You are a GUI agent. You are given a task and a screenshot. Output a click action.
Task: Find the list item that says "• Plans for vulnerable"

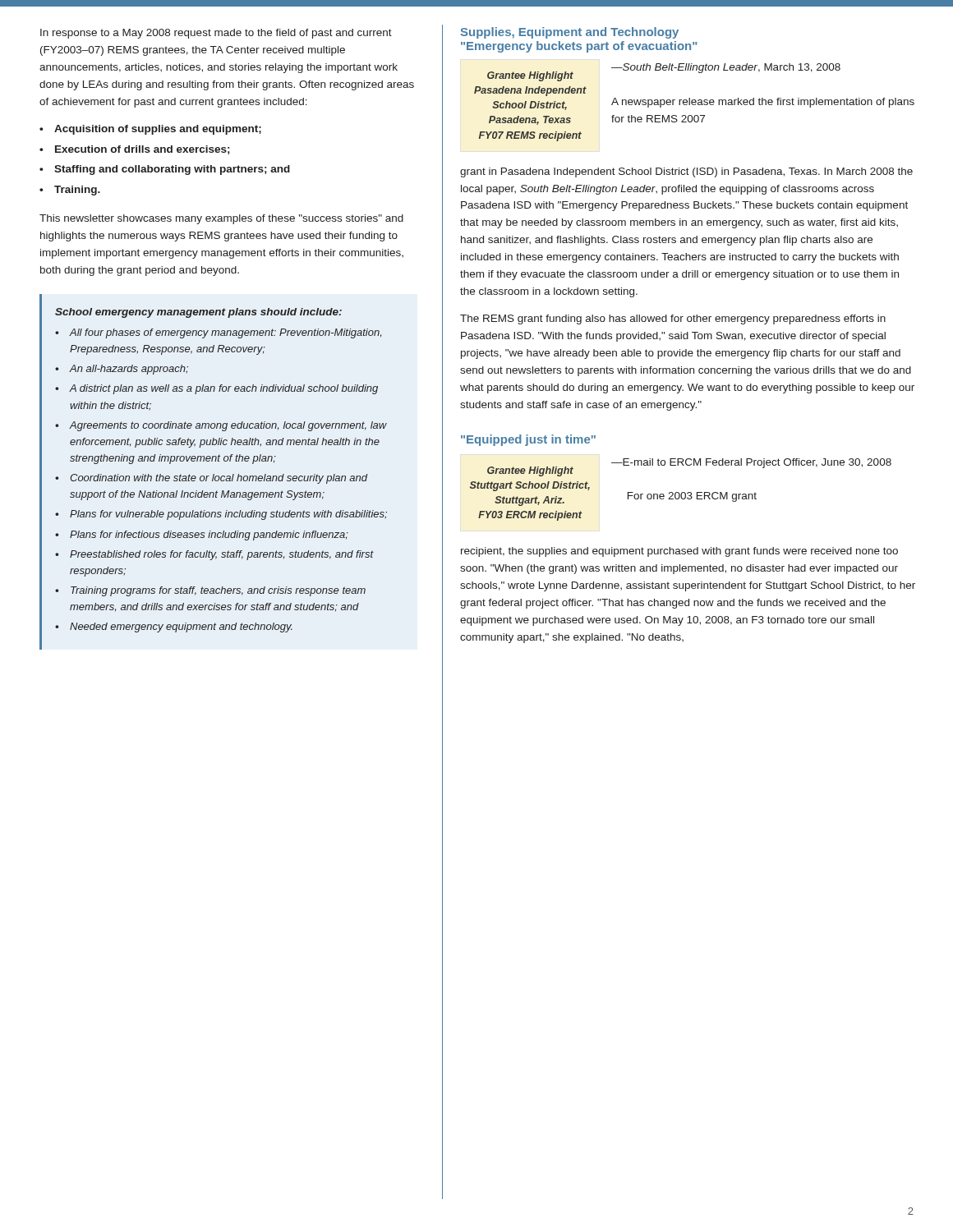221,515
